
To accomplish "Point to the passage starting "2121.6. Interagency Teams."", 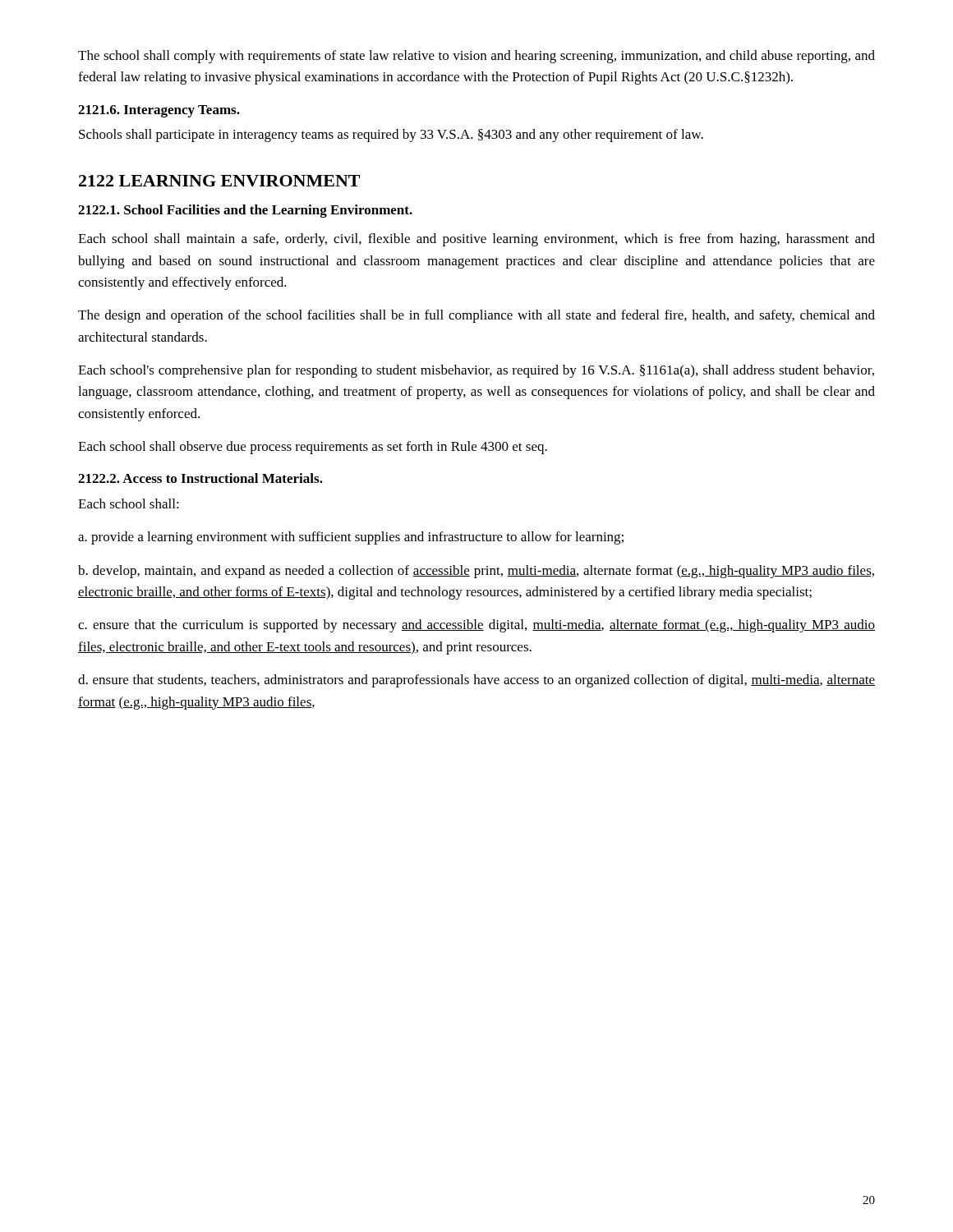I will point(159,111).
